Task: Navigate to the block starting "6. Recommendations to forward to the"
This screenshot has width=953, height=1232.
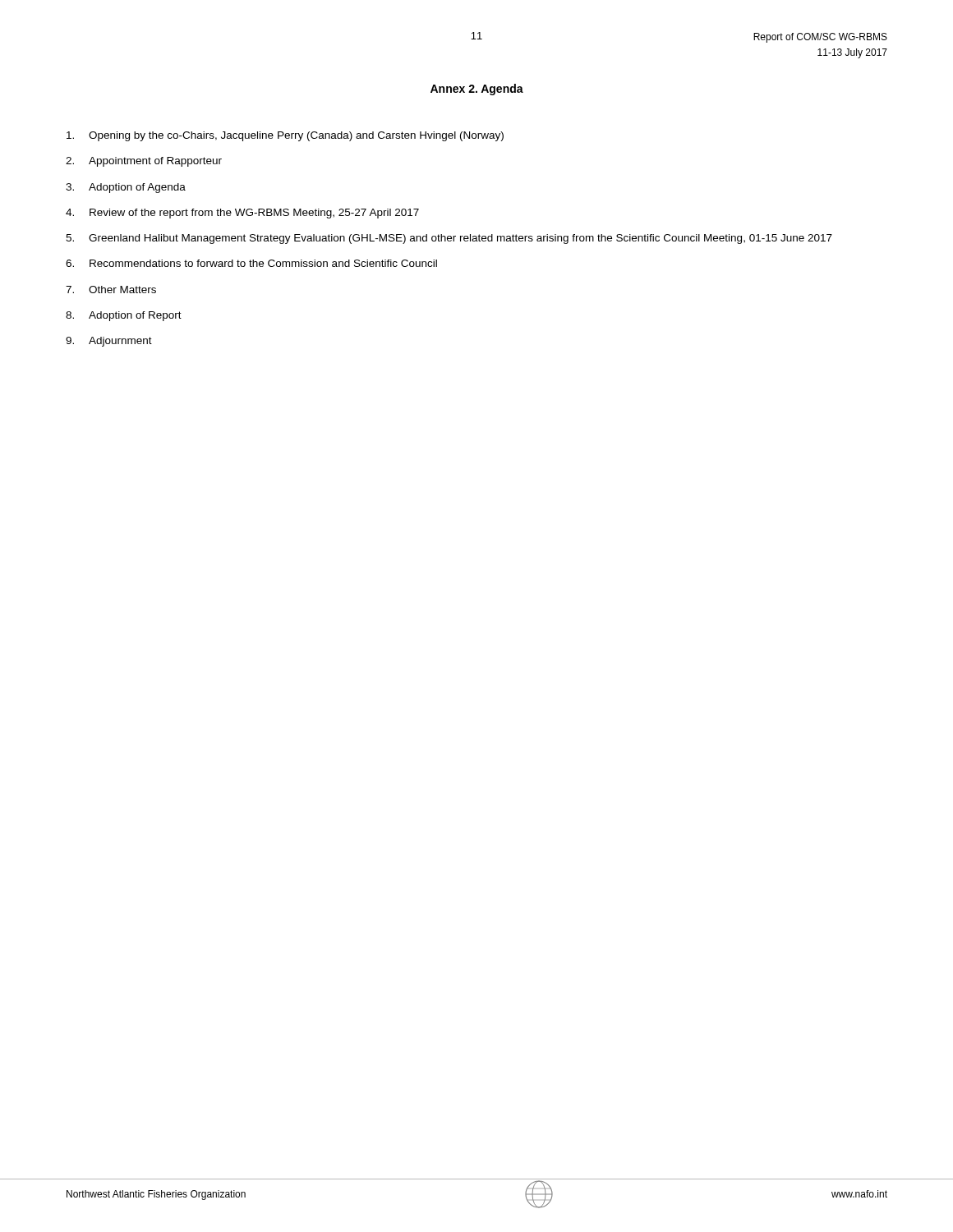Action: 252,264
